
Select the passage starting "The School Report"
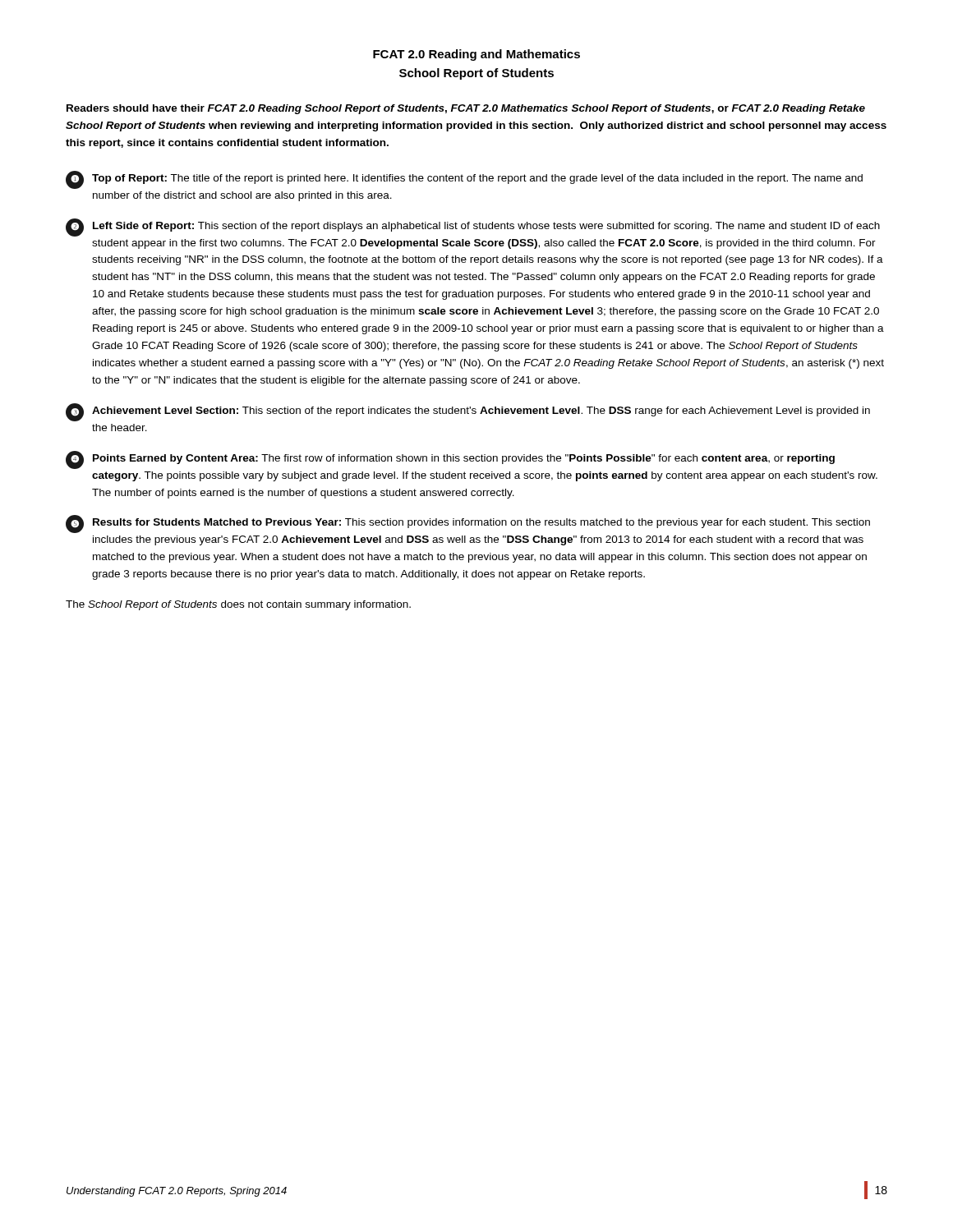(x=239, y=604)
